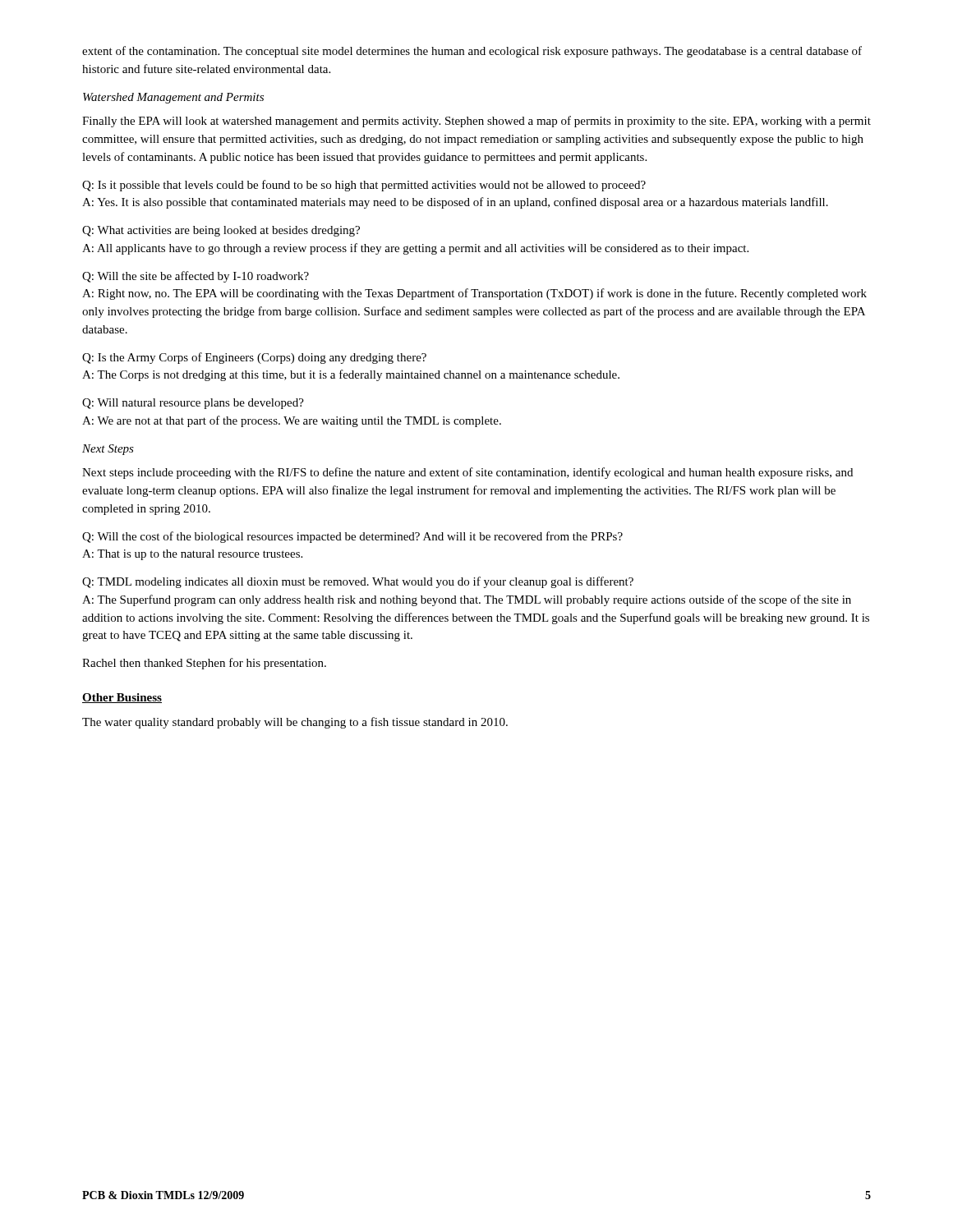Find "Next Steps" on this page

108,448
